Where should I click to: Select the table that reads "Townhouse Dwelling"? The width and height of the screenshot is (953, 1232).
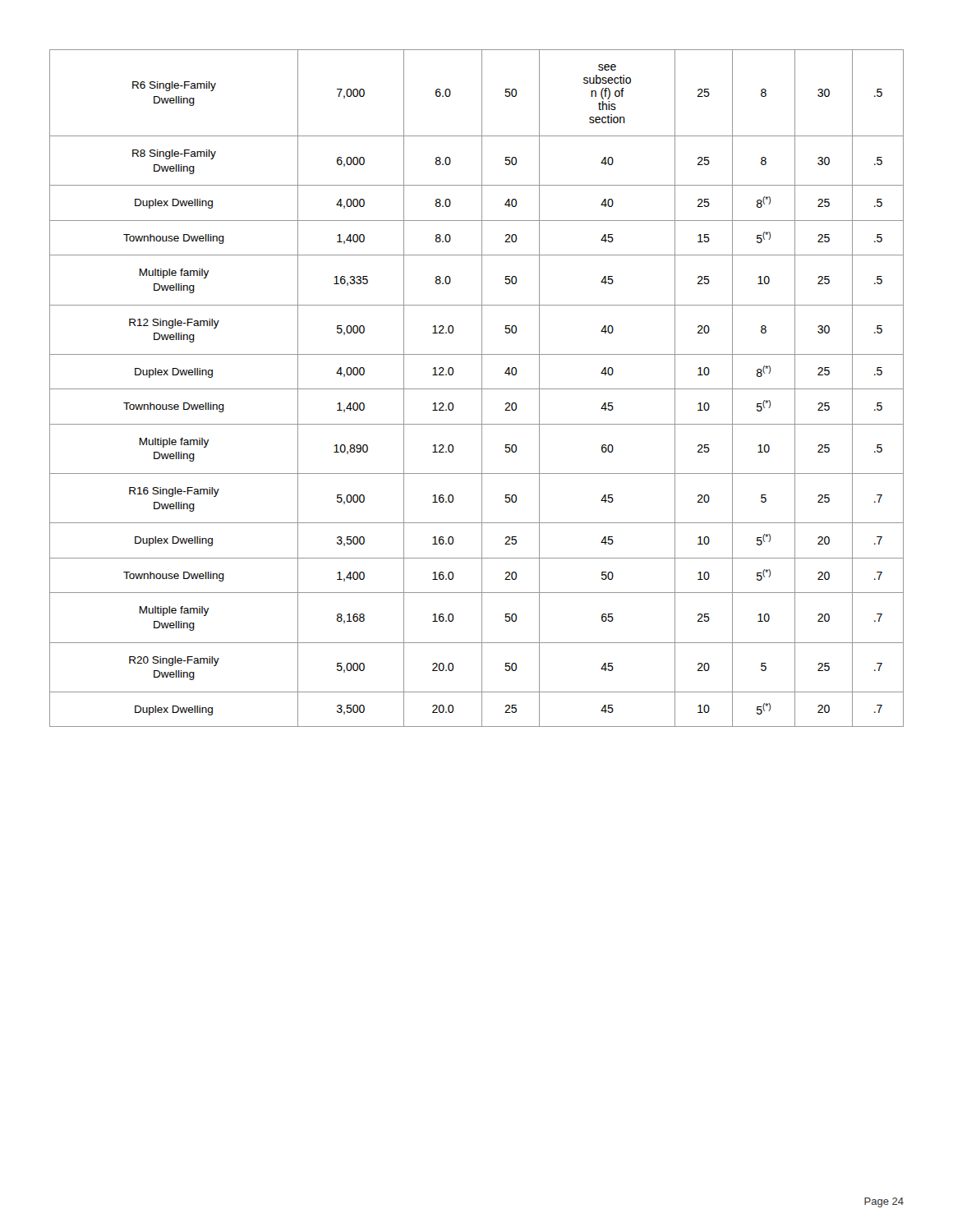click(x=476, y=388)
